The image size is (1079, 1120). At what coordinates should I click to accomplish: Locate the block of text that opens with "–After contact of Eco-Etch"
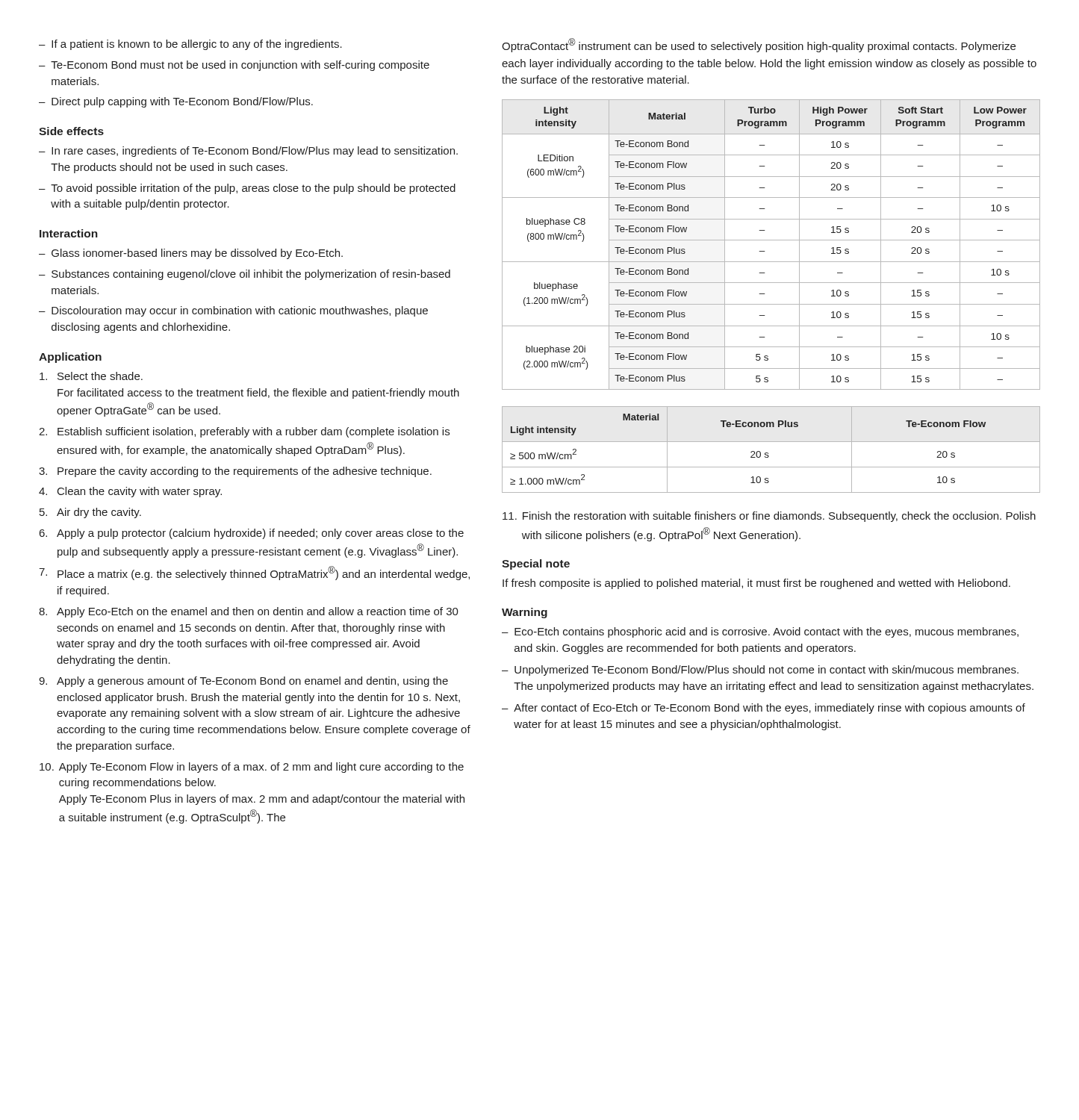coord(771,716)
